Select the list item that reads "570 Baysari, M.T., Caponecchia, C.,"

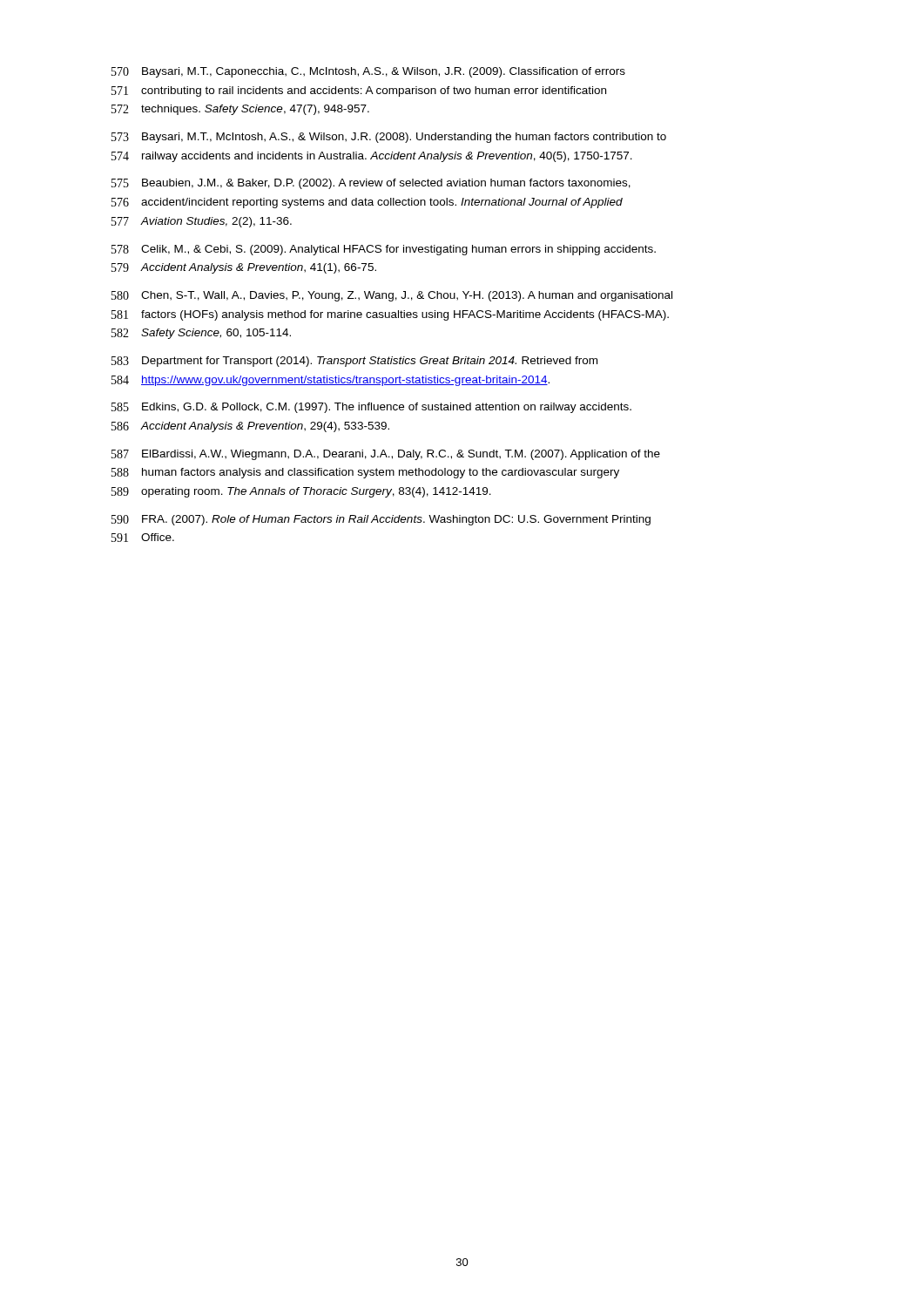point(471,72)
